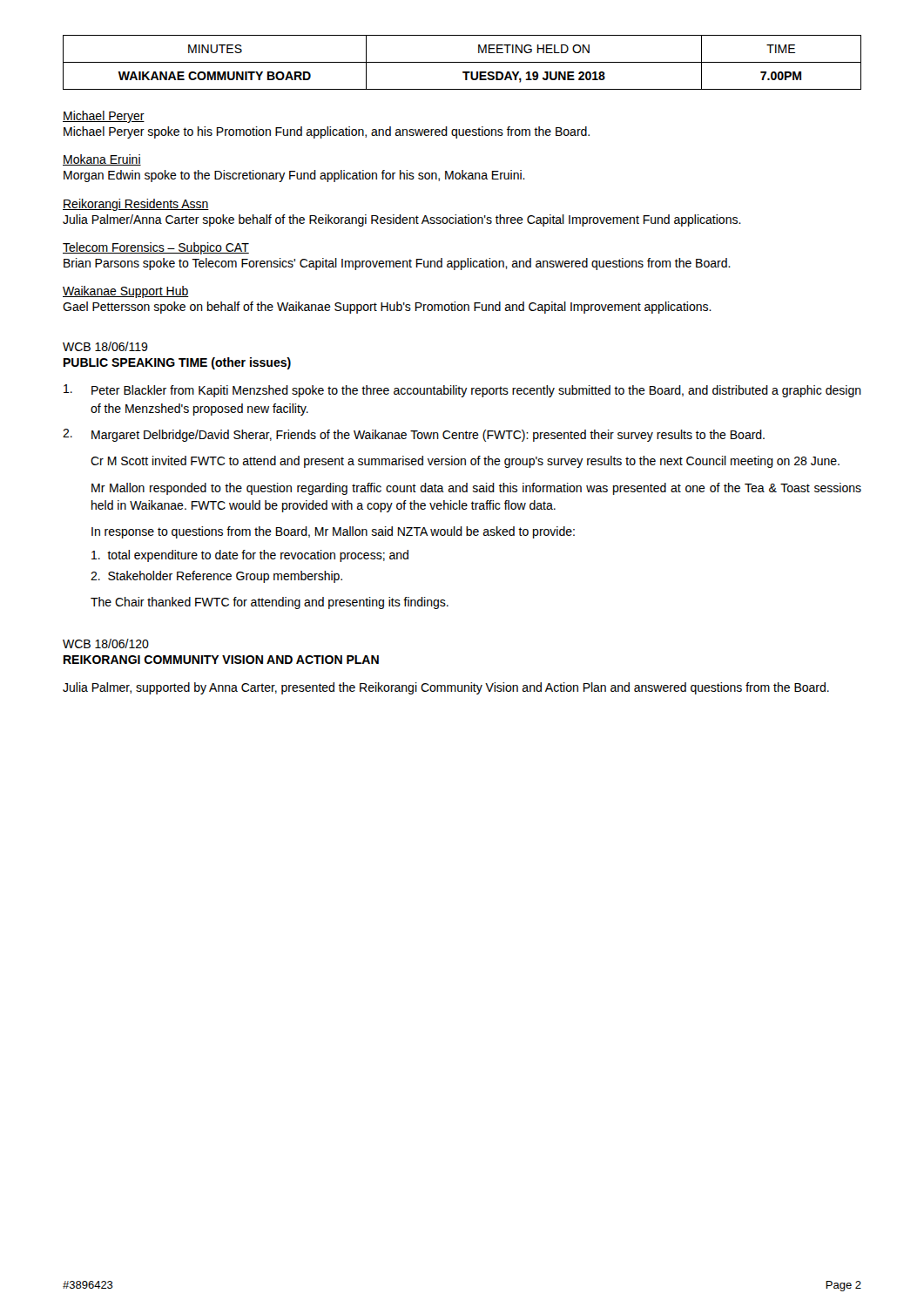The image size is (924, 1307).
Task: Click where it says "WCB 18/06/120"
Action: 106,644
